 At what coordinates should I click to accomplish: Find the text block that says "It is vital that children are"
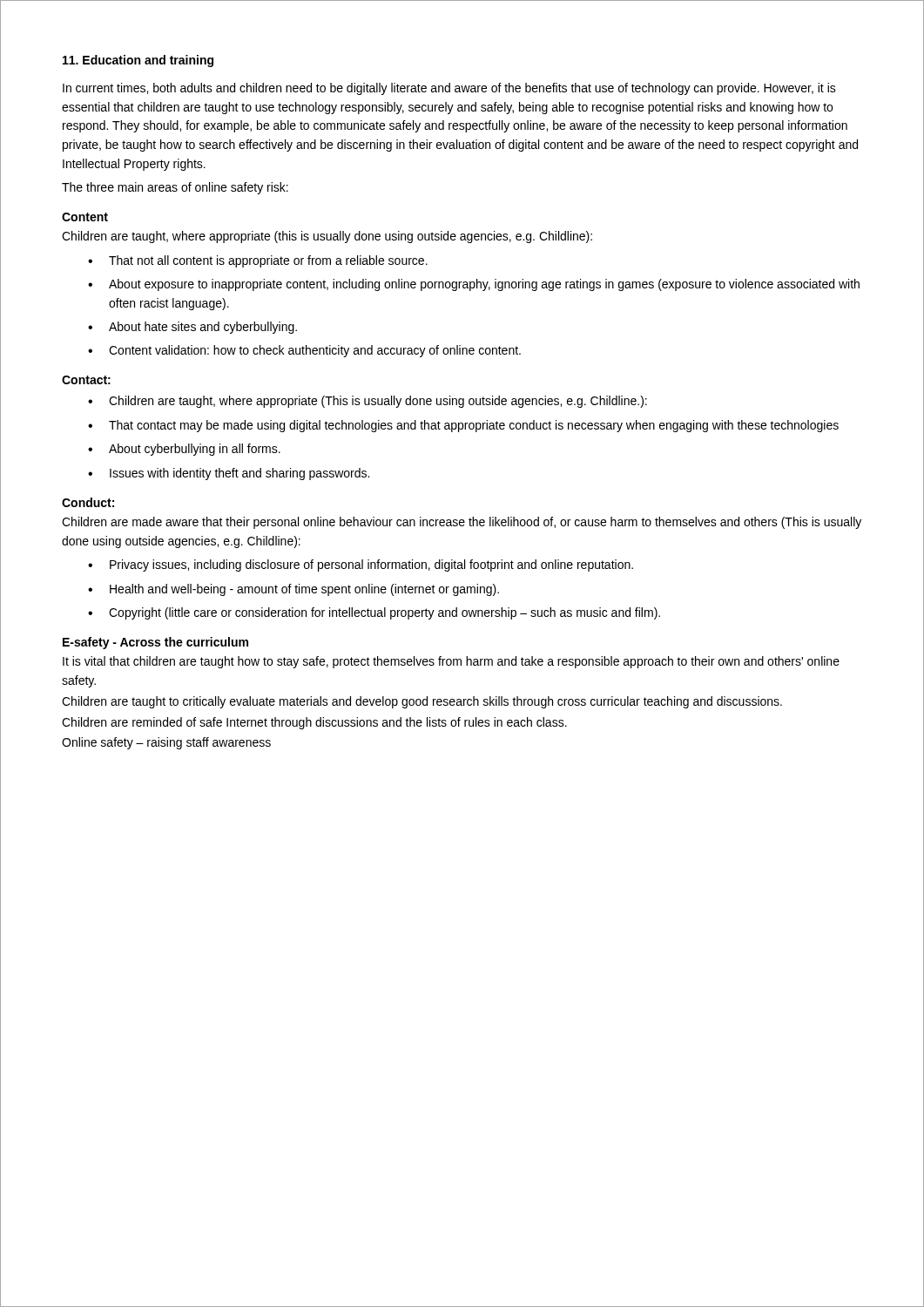[451, 671]
